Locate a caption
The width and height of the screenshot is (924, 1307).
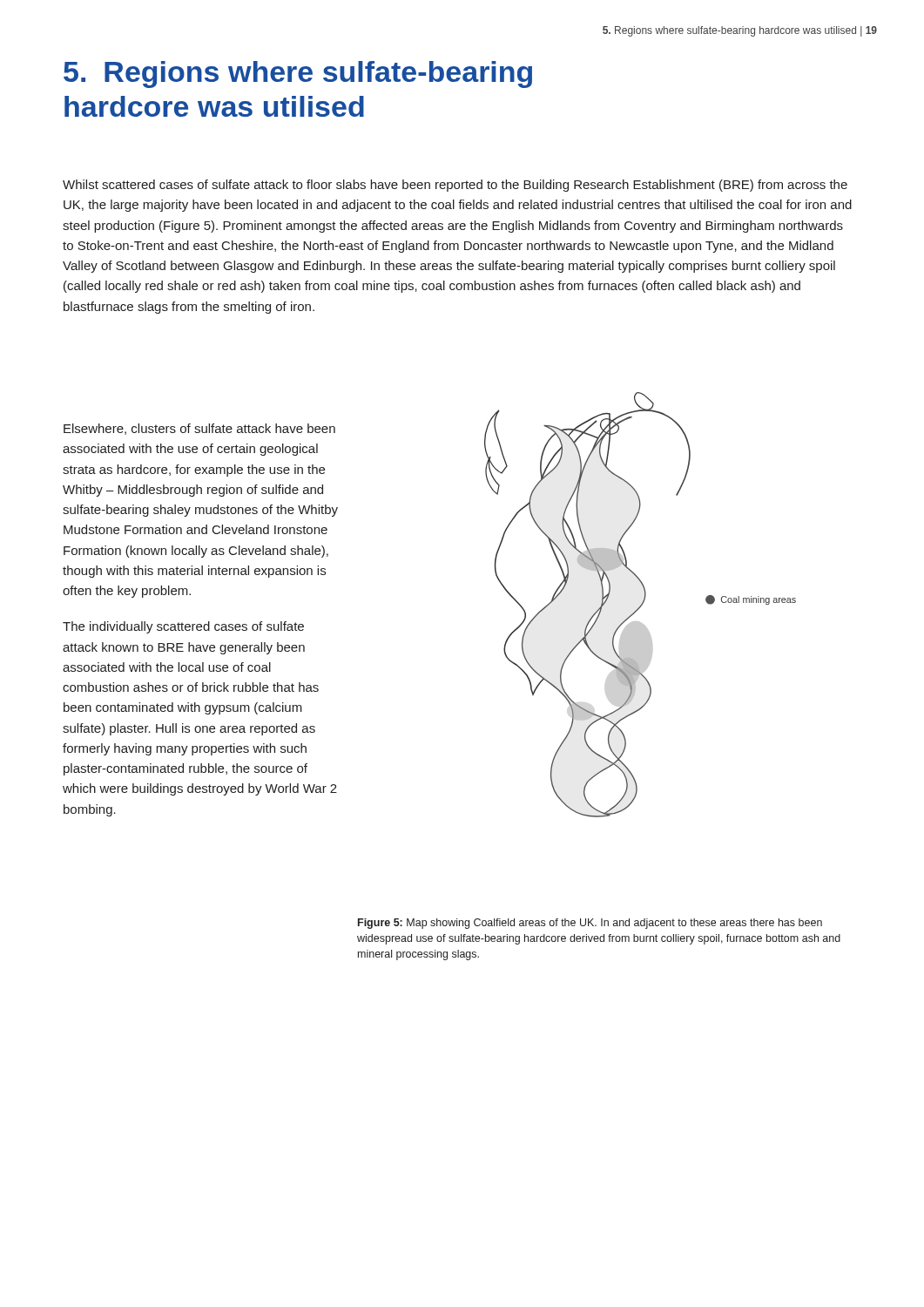599,938
